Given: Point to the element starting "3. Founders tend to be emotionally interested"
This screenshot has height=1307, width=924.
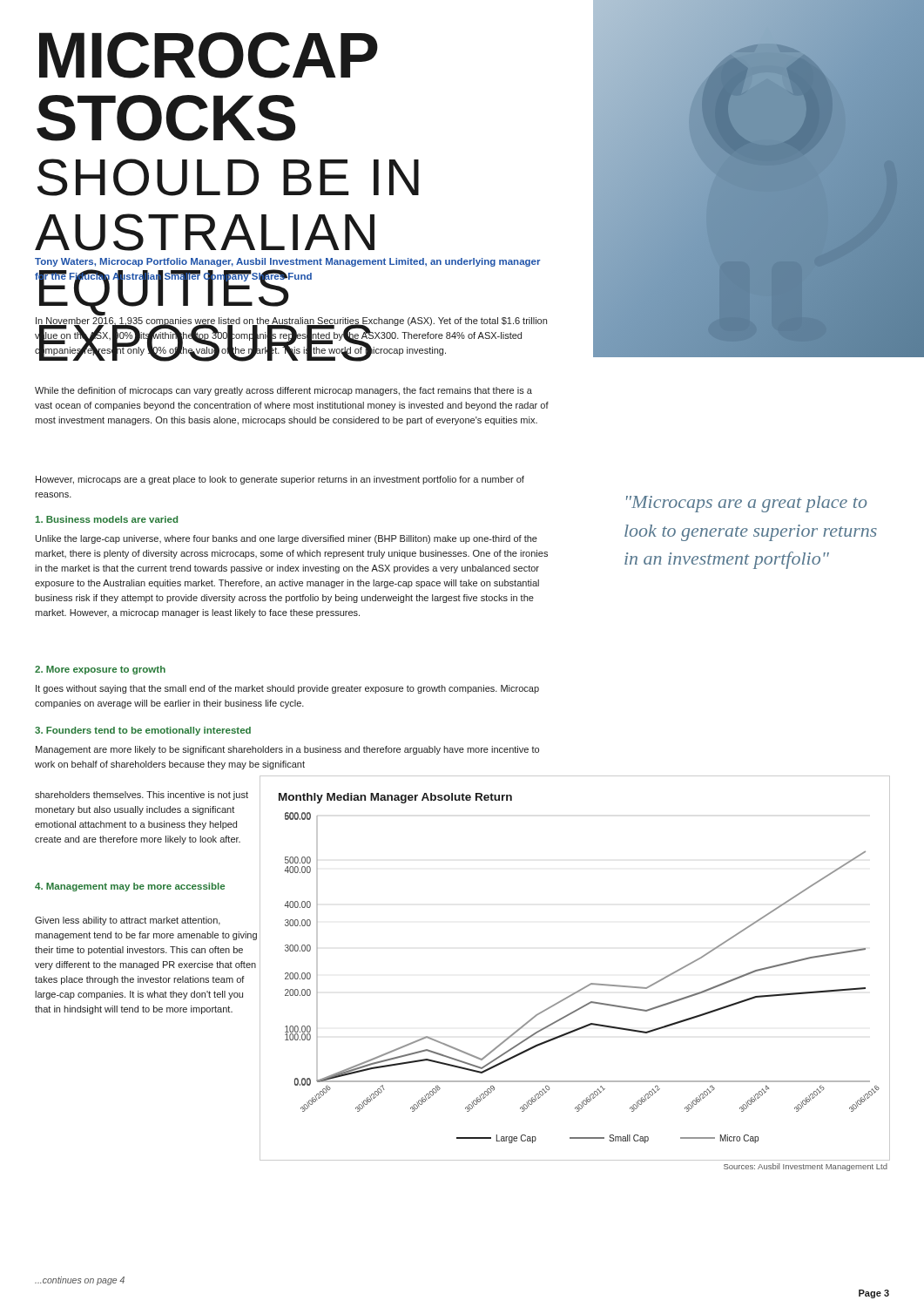Looking at the screenshot, I should coord(143,730).
